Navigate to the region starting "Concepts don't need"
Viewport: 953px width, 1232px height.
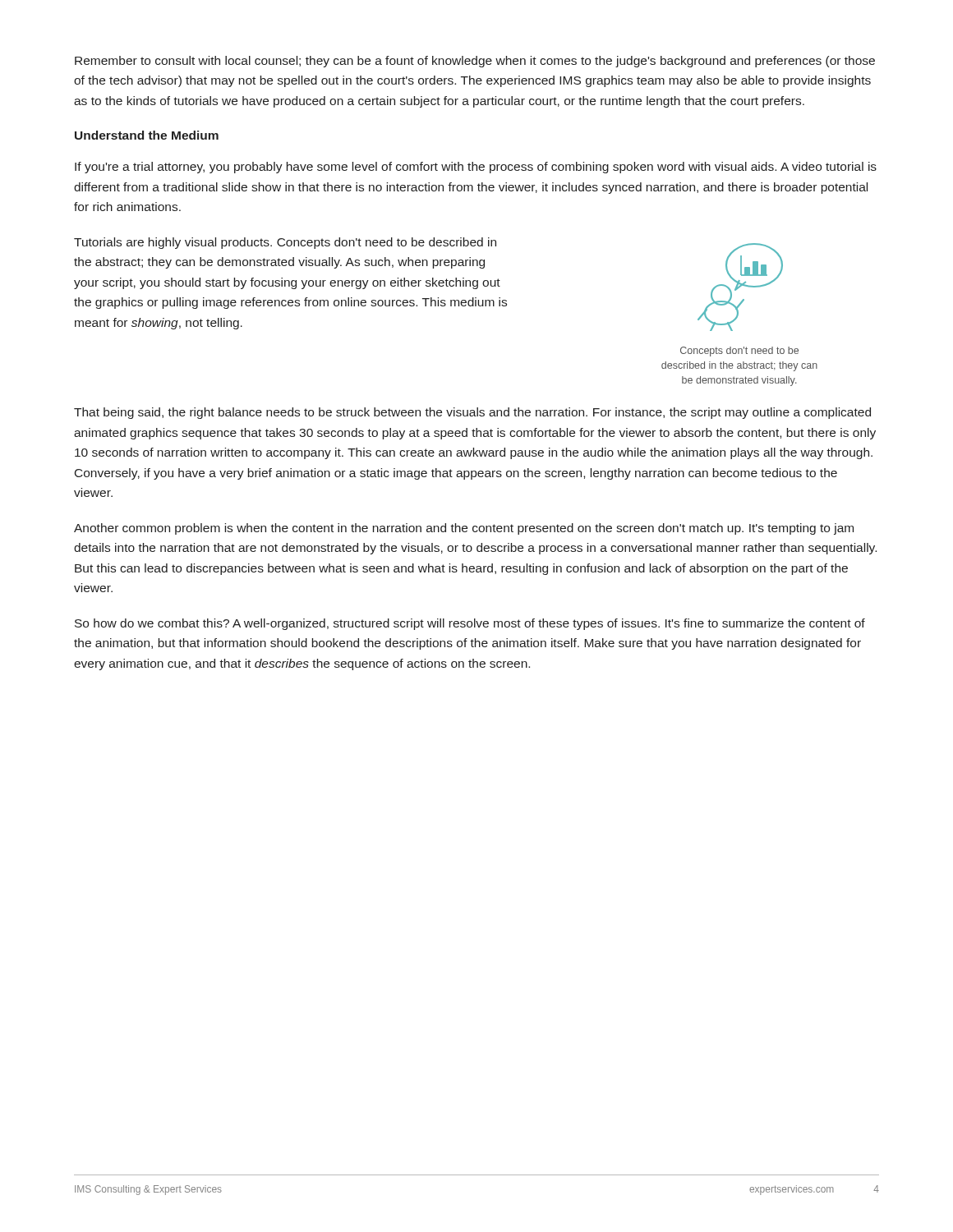click(739, 366)
